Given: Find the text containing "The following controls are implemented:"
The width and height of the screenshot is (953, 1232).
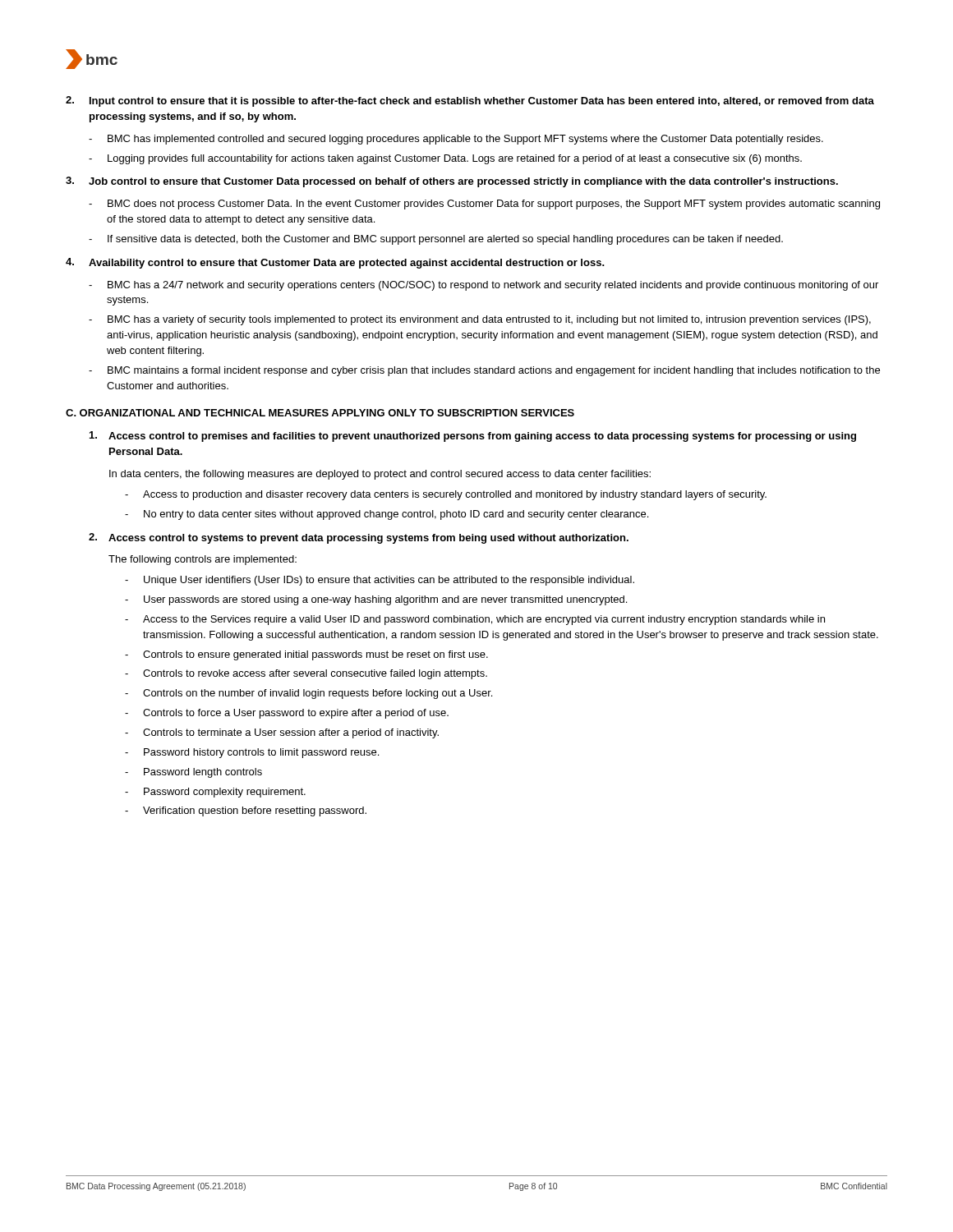Looking at the screenshot, I should point(203,559).
